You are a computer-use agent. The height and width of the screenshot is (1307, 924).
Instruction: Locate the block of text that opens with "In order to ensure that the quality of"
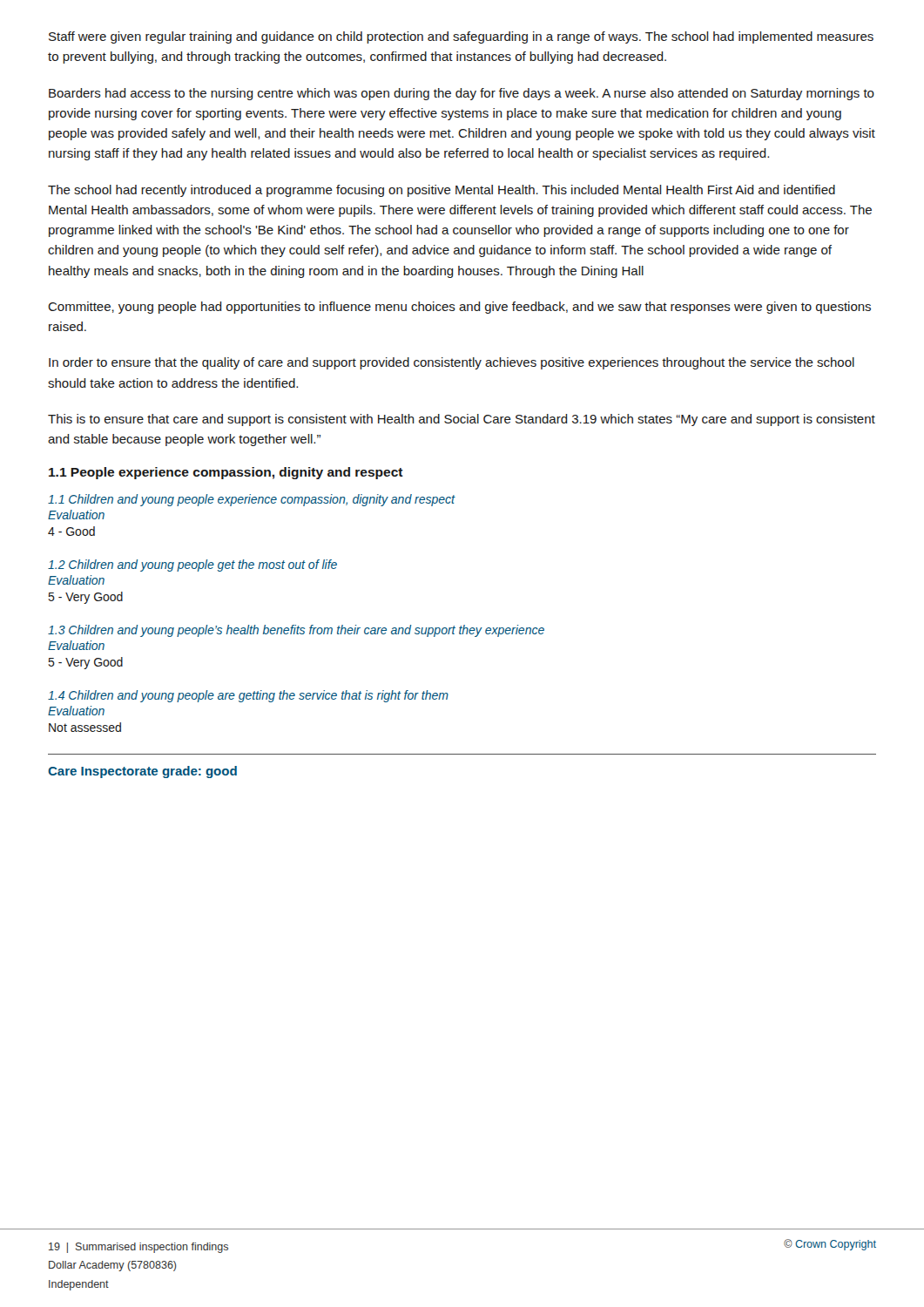(451, 372)
